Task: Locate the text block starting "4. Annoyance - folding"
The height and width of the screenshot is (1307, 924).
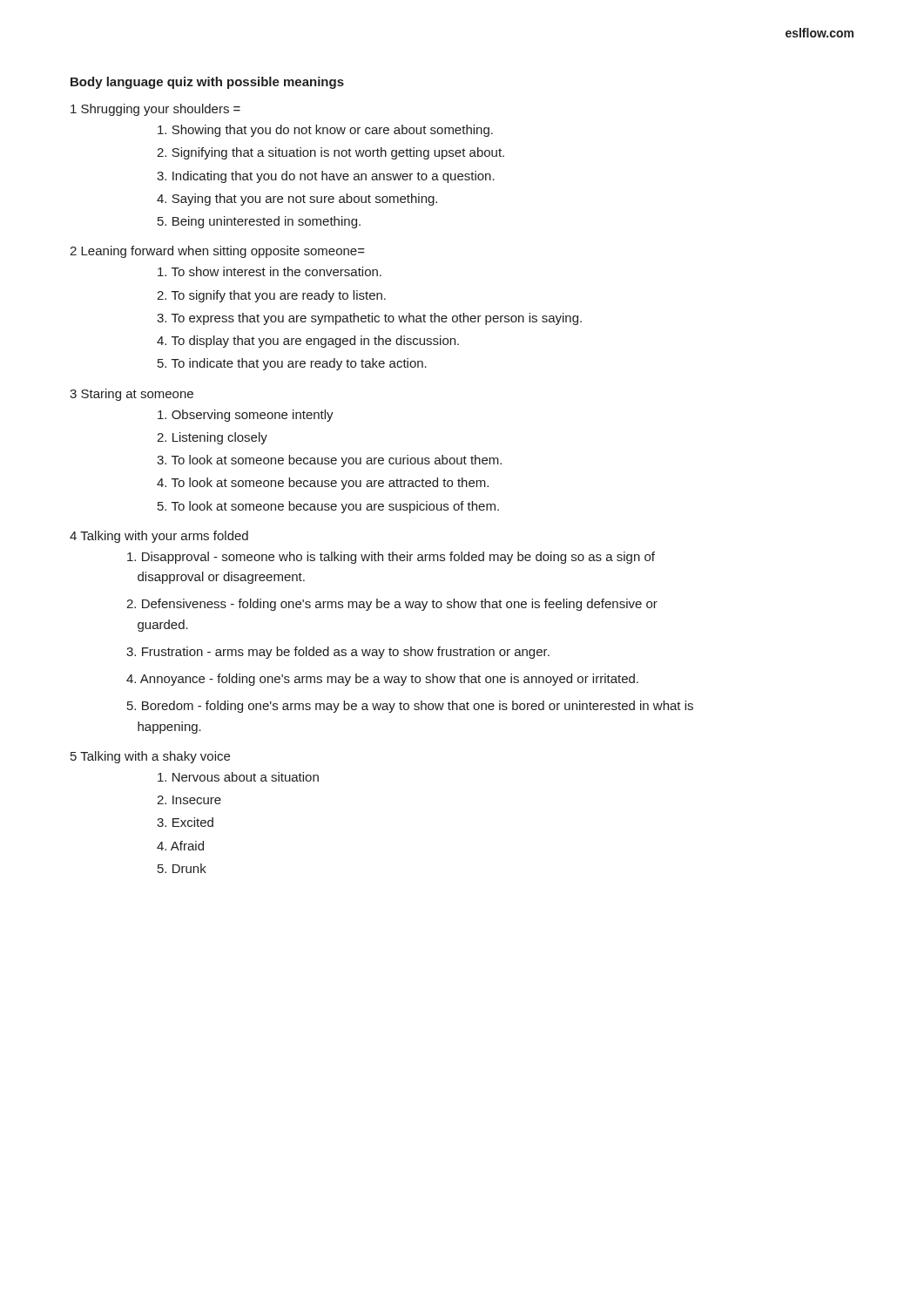Action: click(383, 678)
